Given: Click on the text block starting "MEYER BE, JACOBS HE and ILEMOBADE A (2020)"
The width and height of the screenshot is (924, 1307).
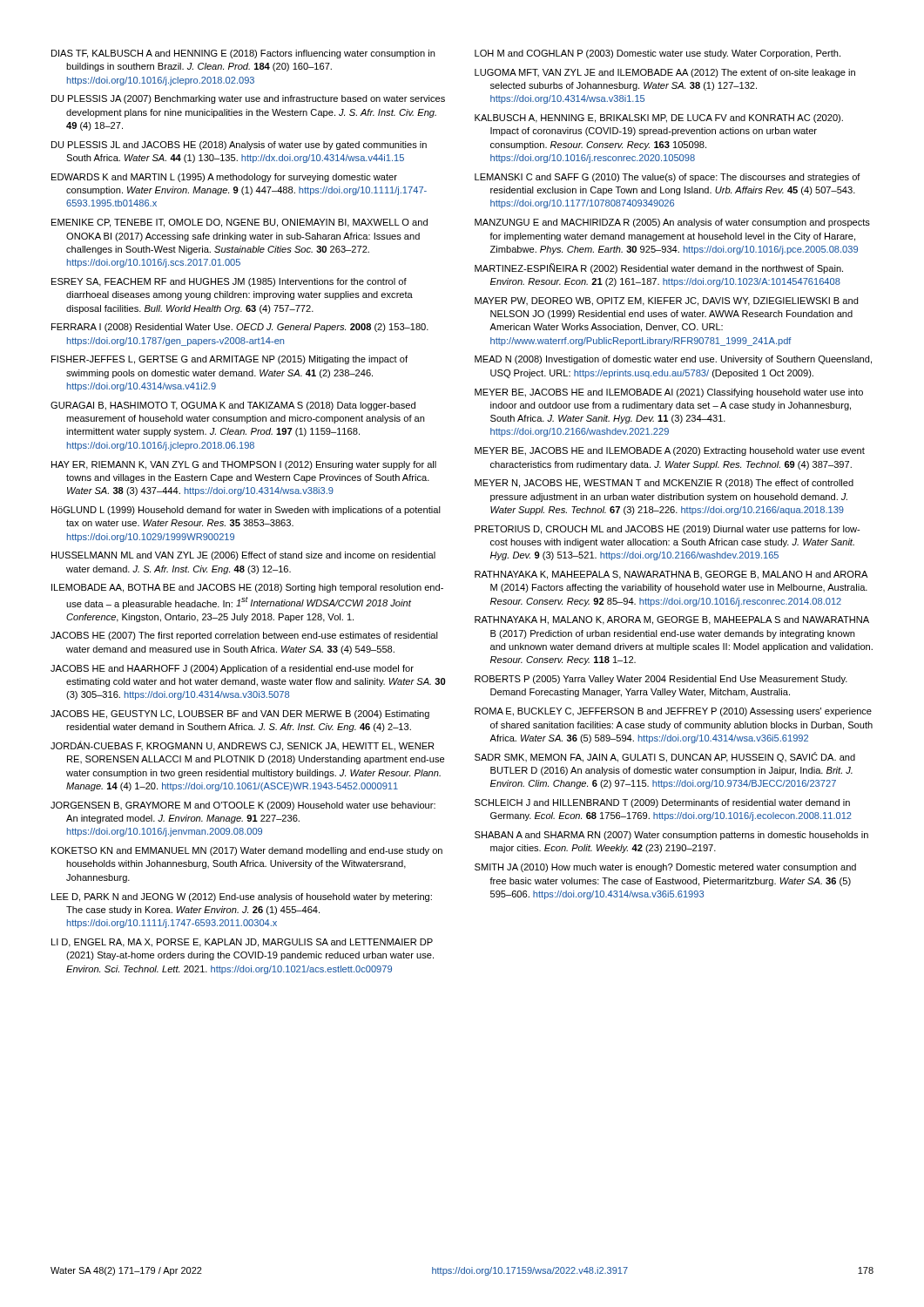Looking at the screenshot, I should point(669,457).
